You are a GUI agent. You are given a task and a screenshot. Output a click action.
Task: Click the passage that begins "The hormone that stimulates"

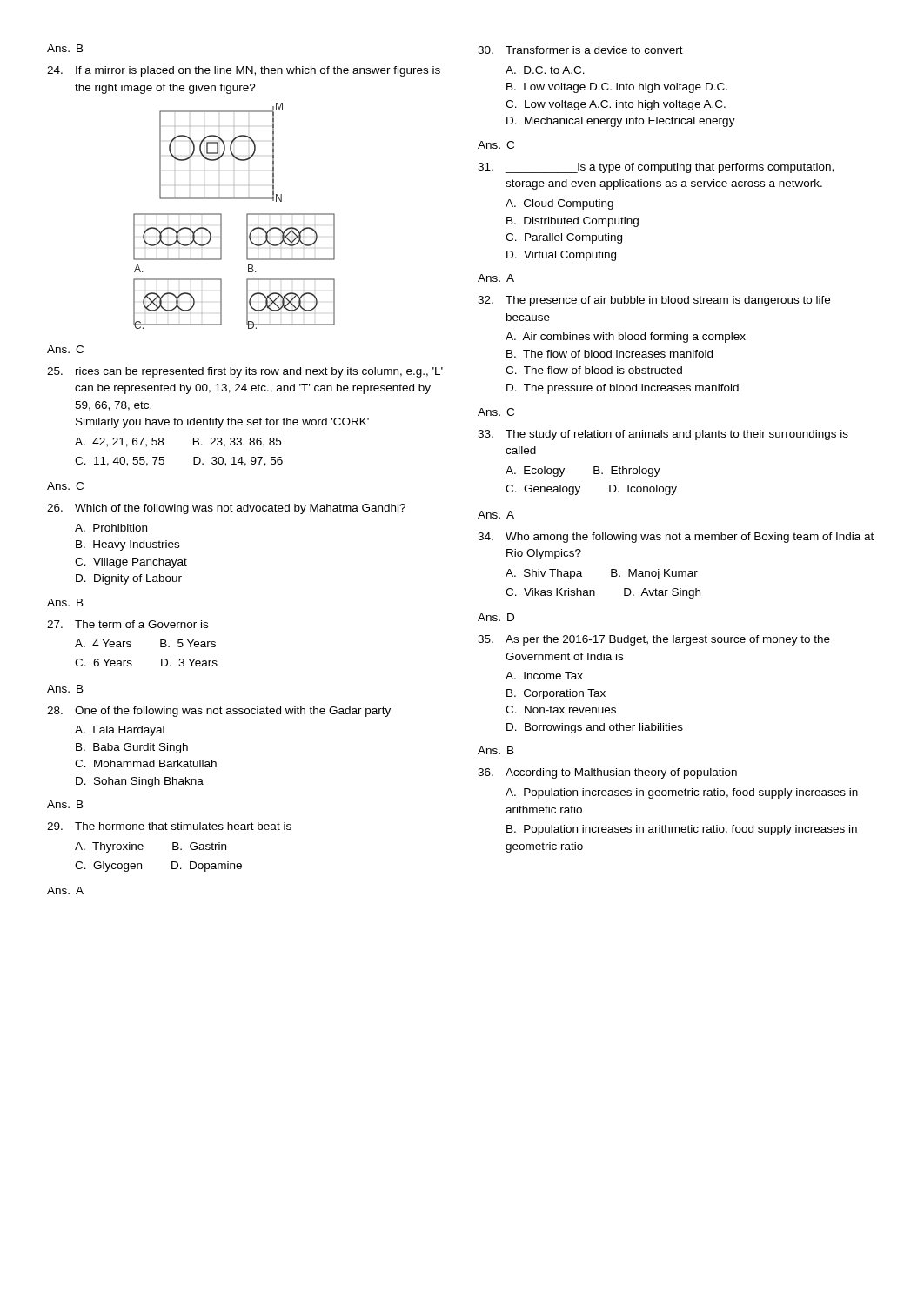click(x=169, y=826)
